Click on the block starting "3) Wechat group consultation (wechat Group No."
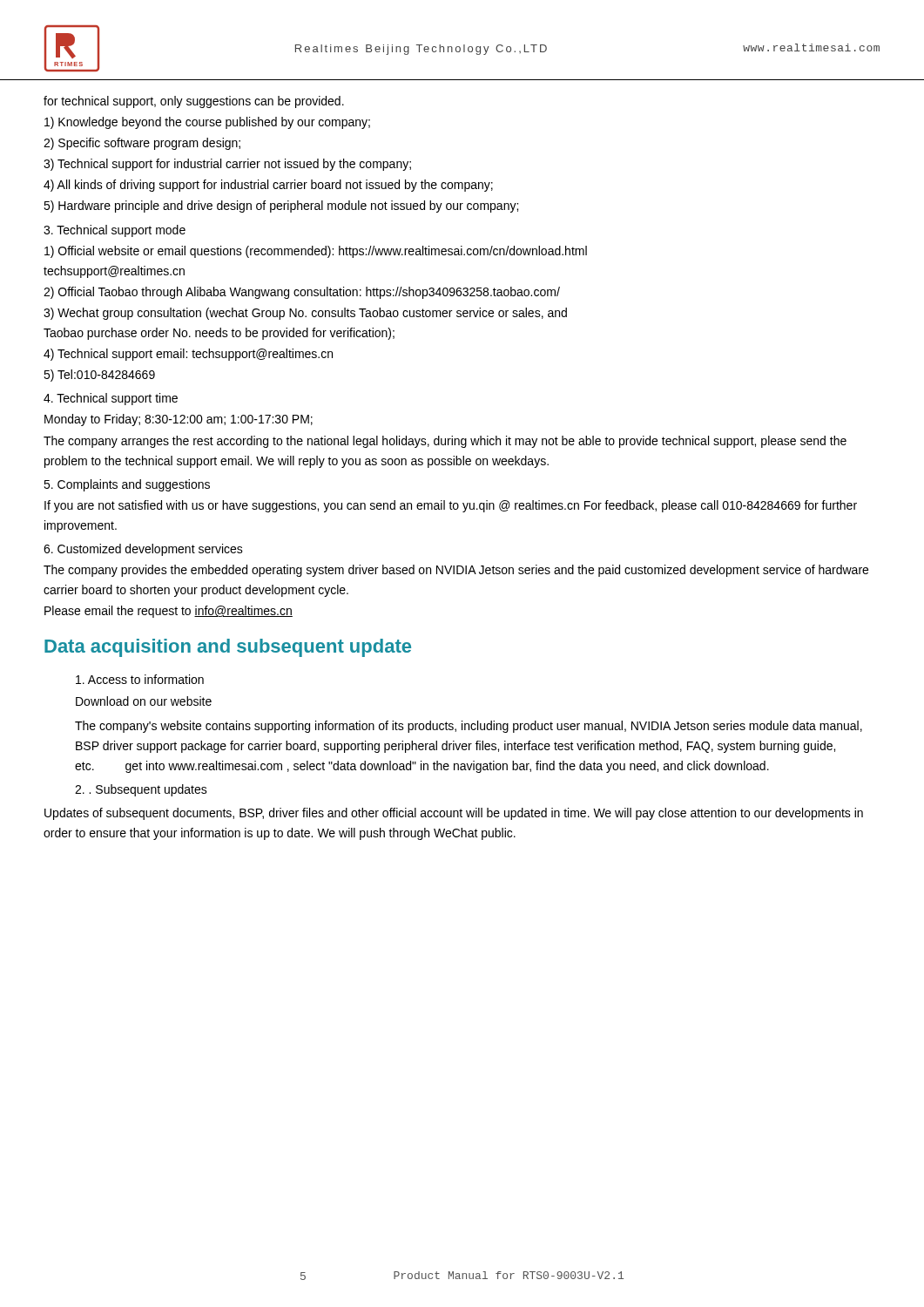The height and width of the screenshot is (1307, 924). click(x=306, y=323)
